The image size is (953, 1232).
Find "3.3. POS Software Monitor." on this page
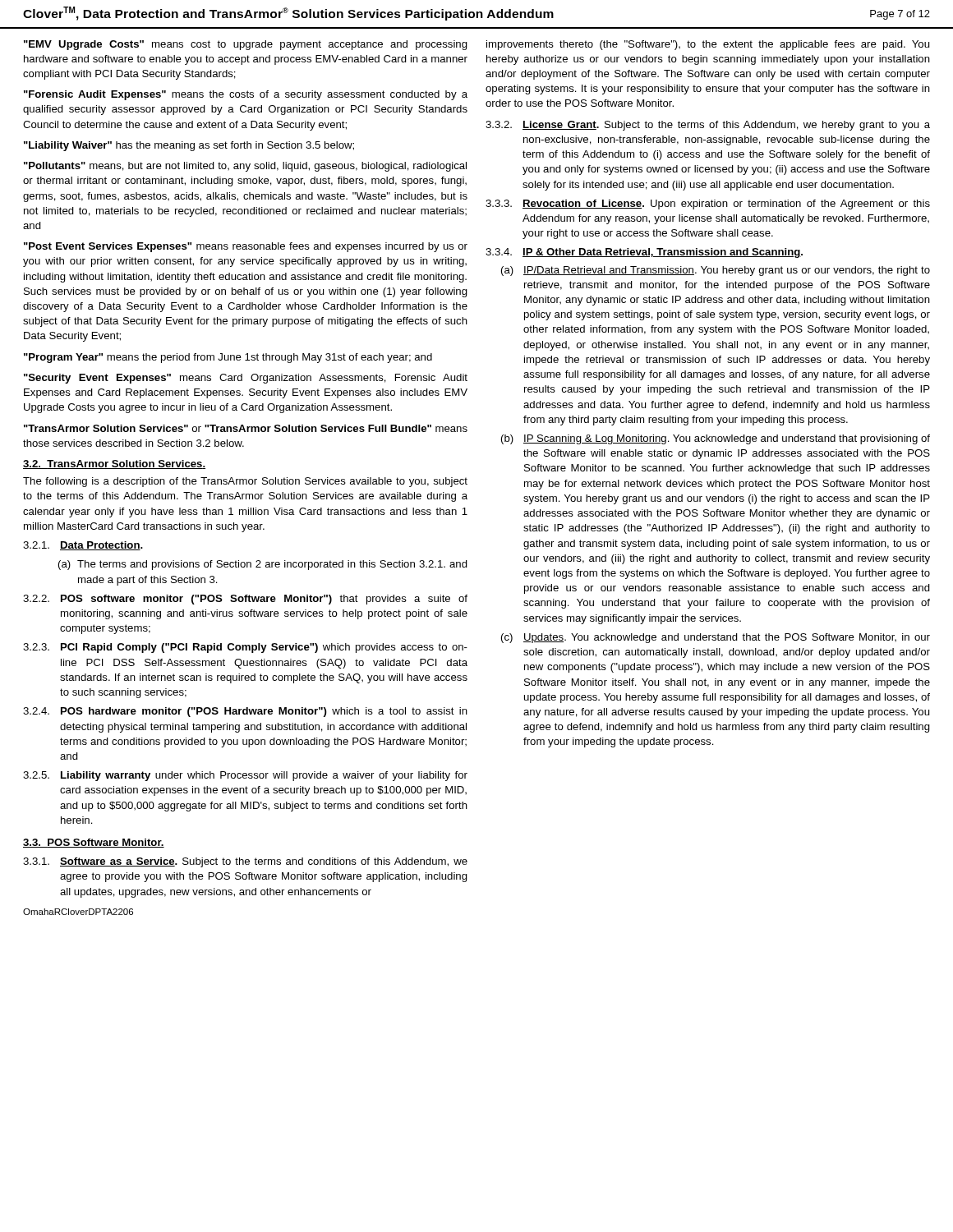[93, 842]
